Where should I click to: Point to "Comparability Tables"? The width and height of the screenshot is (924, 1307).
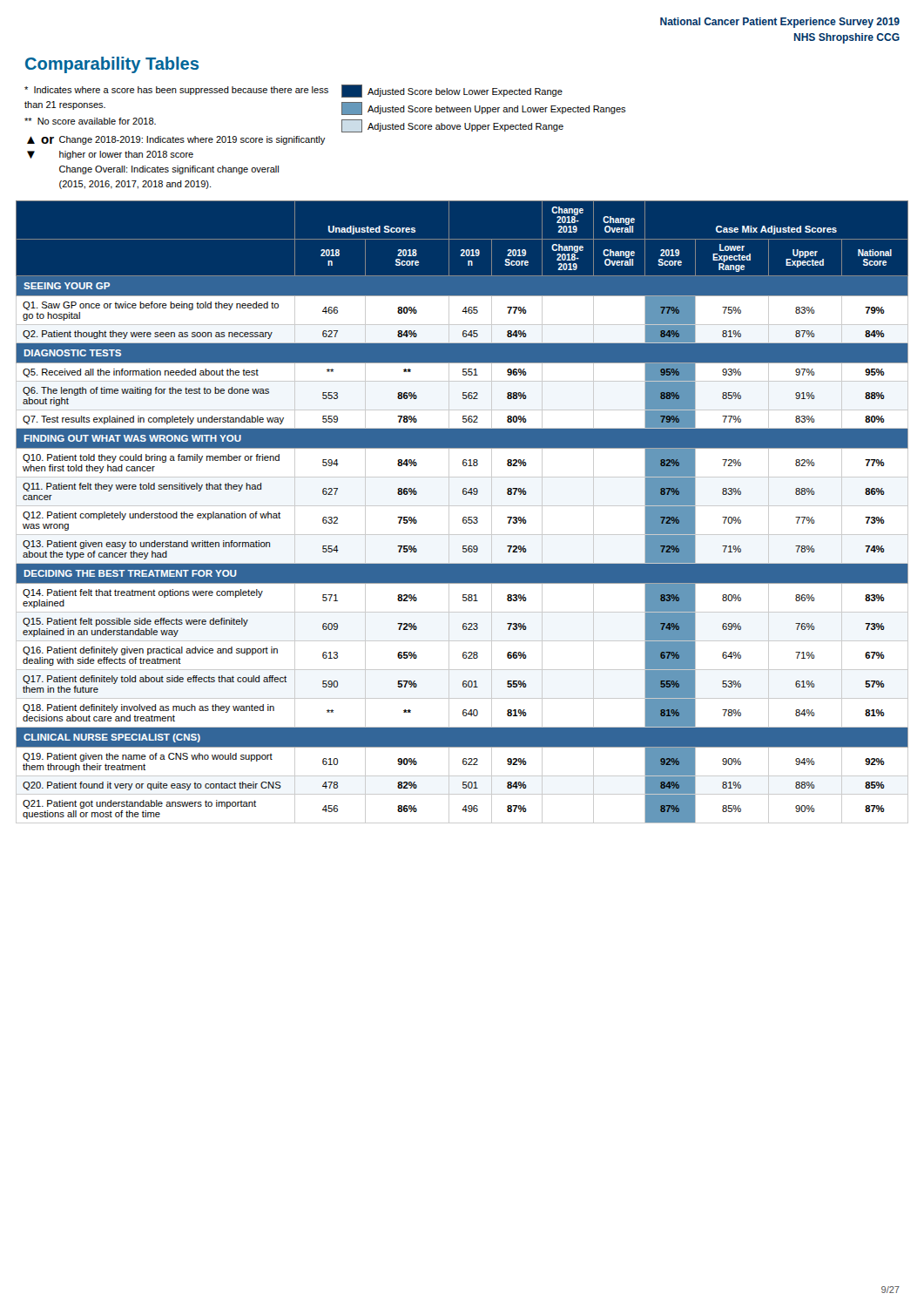click(112, 64)
